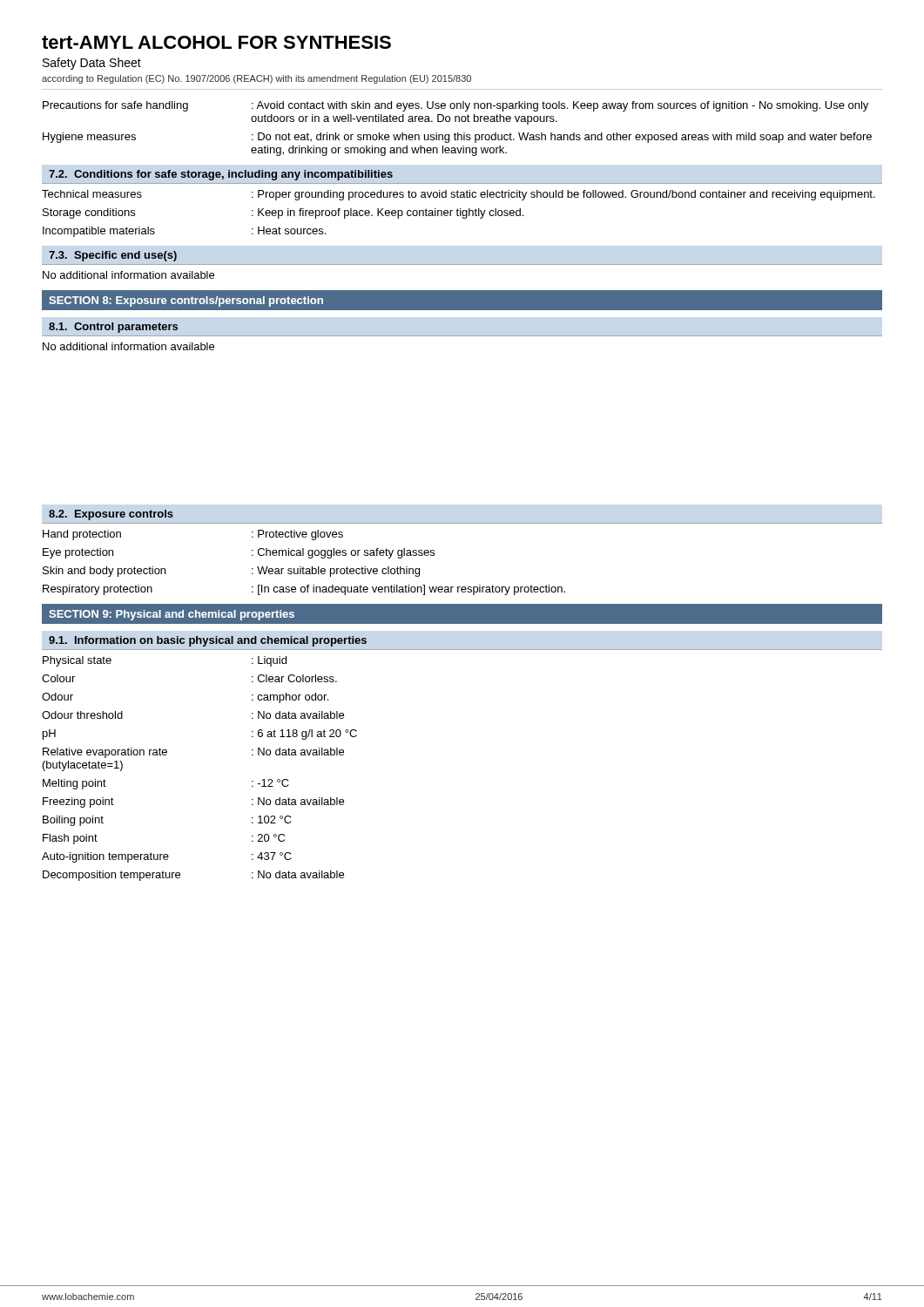Navigate to the text block starting "7.2. Conditions for safe storage, including"
The image size is (924, 1307).
tap(221, 174)
